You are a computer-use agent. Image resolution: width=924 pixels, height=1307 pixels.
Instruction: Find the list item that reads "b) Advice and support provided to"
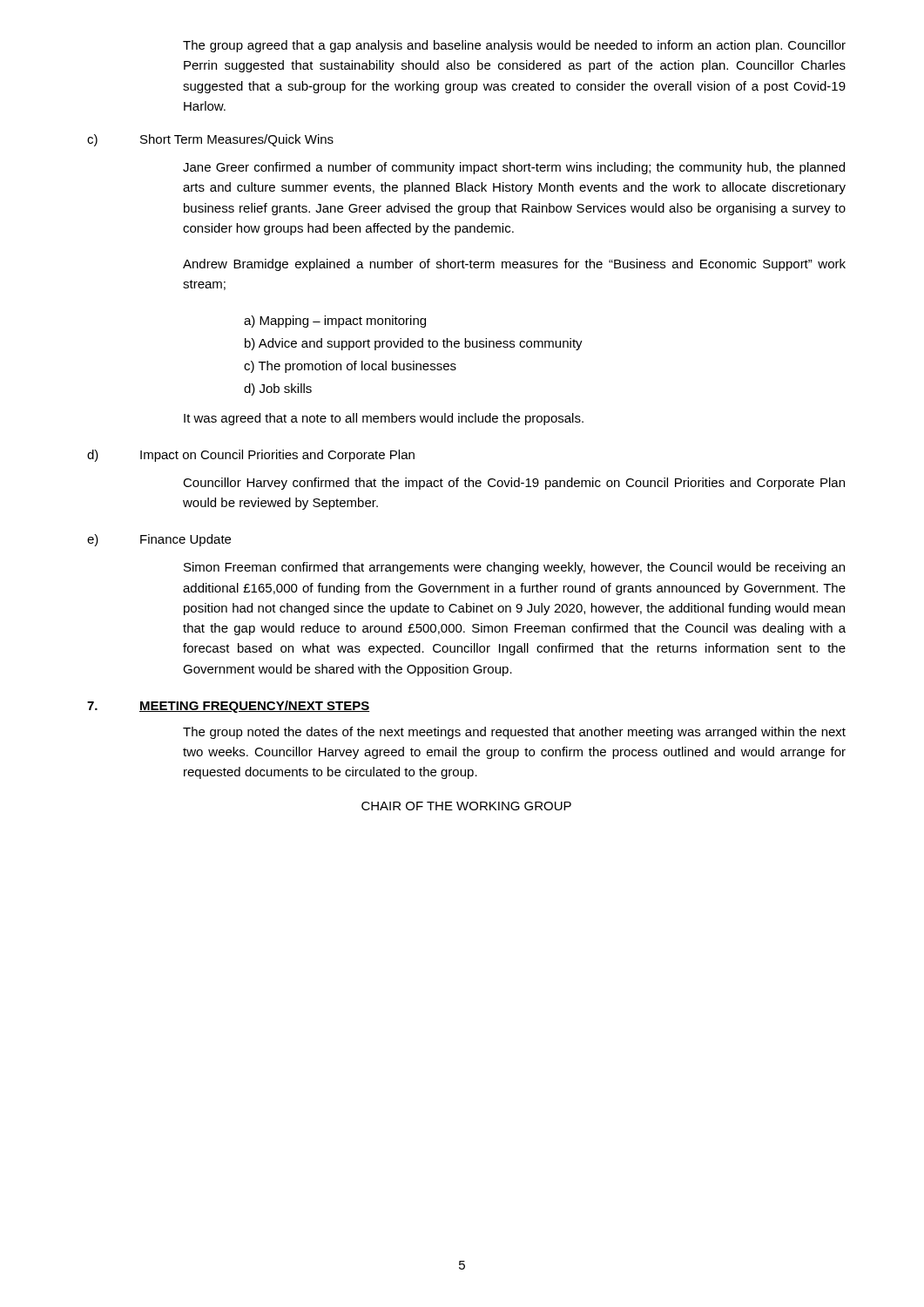pos(413,343)
